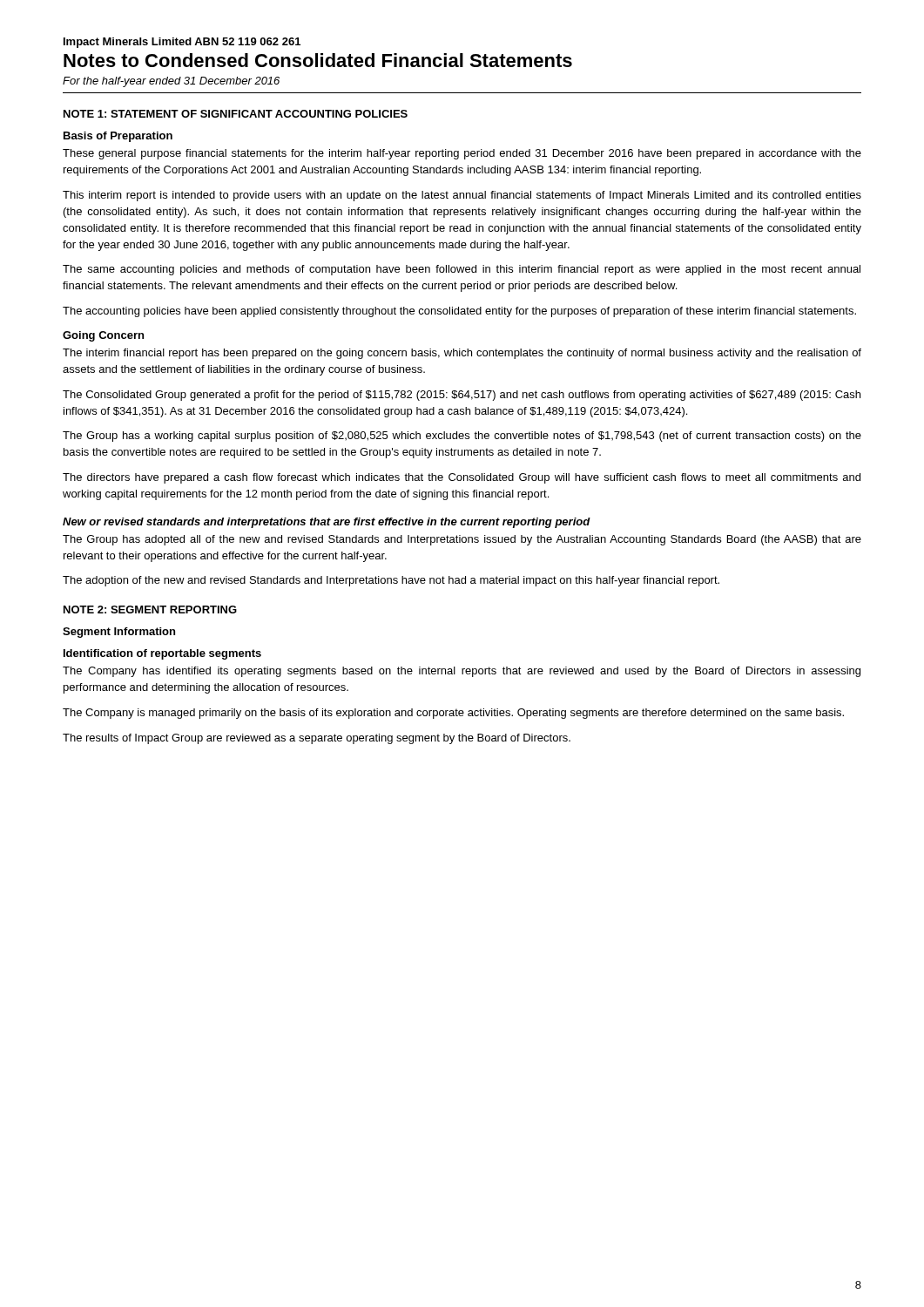Viewport: 924px width, 1307px height.
Task: Point to the block beginning "The interim financial report has been prepared"
Action: point(462,361)
